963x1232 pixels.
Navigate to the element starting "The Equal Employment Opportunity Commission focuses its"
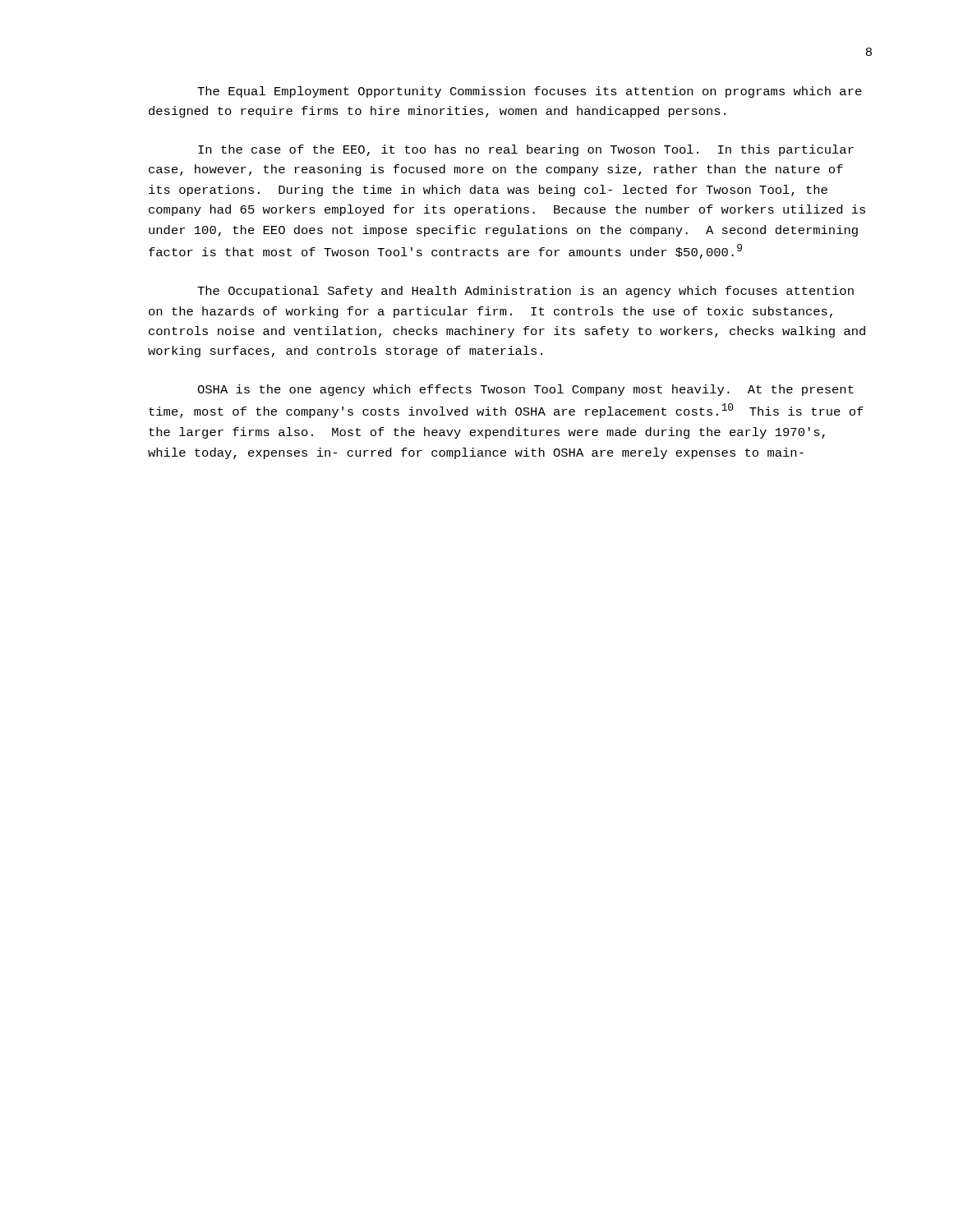coord(505,102)
